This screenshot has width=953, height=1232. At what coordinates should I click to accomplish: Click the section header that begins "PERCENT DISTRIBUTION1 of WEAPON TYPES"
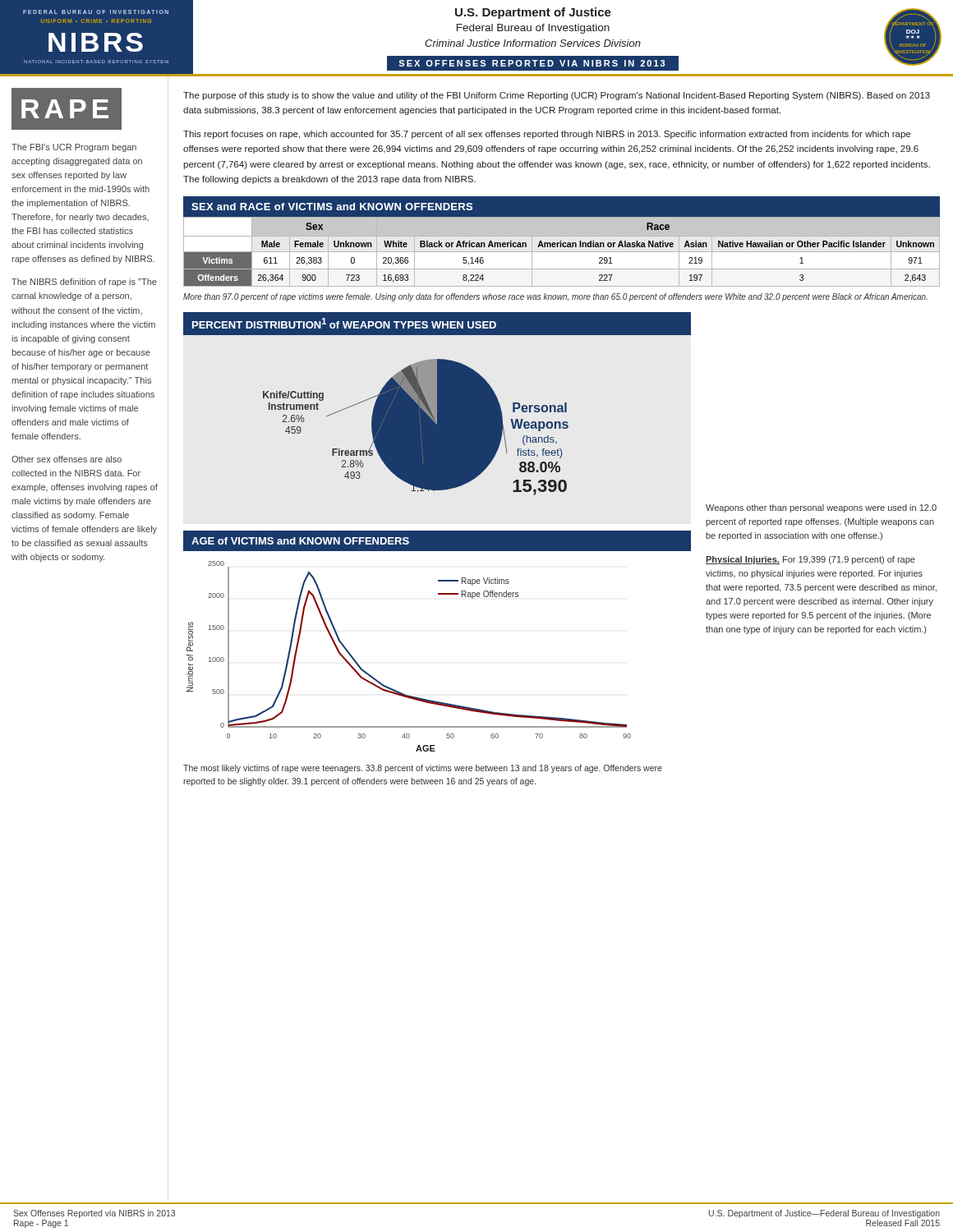pos(344,324)
